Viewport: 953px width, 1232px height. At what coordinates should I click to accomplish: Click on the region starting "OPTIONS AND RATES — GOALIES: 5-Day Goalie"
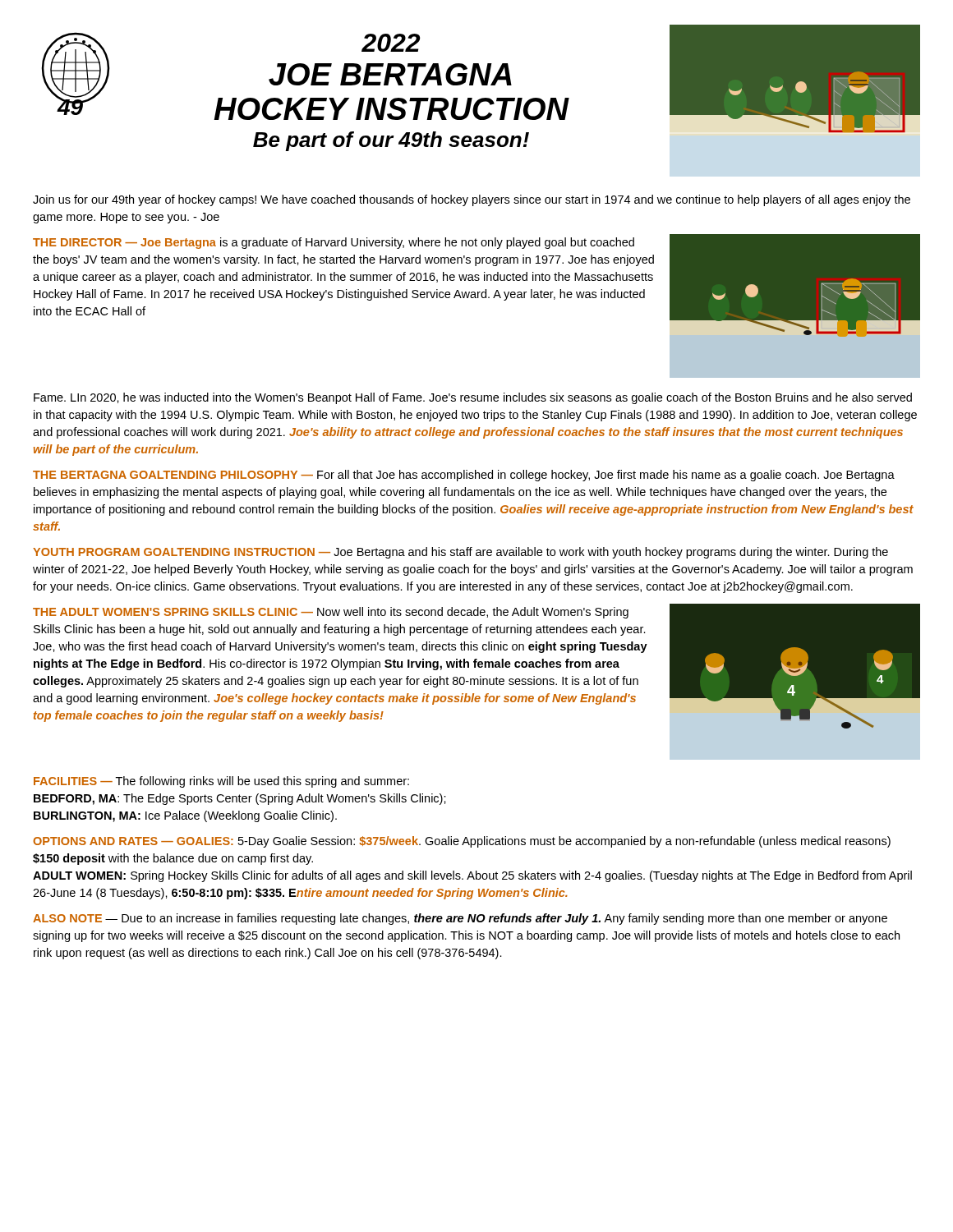[473, 867]
